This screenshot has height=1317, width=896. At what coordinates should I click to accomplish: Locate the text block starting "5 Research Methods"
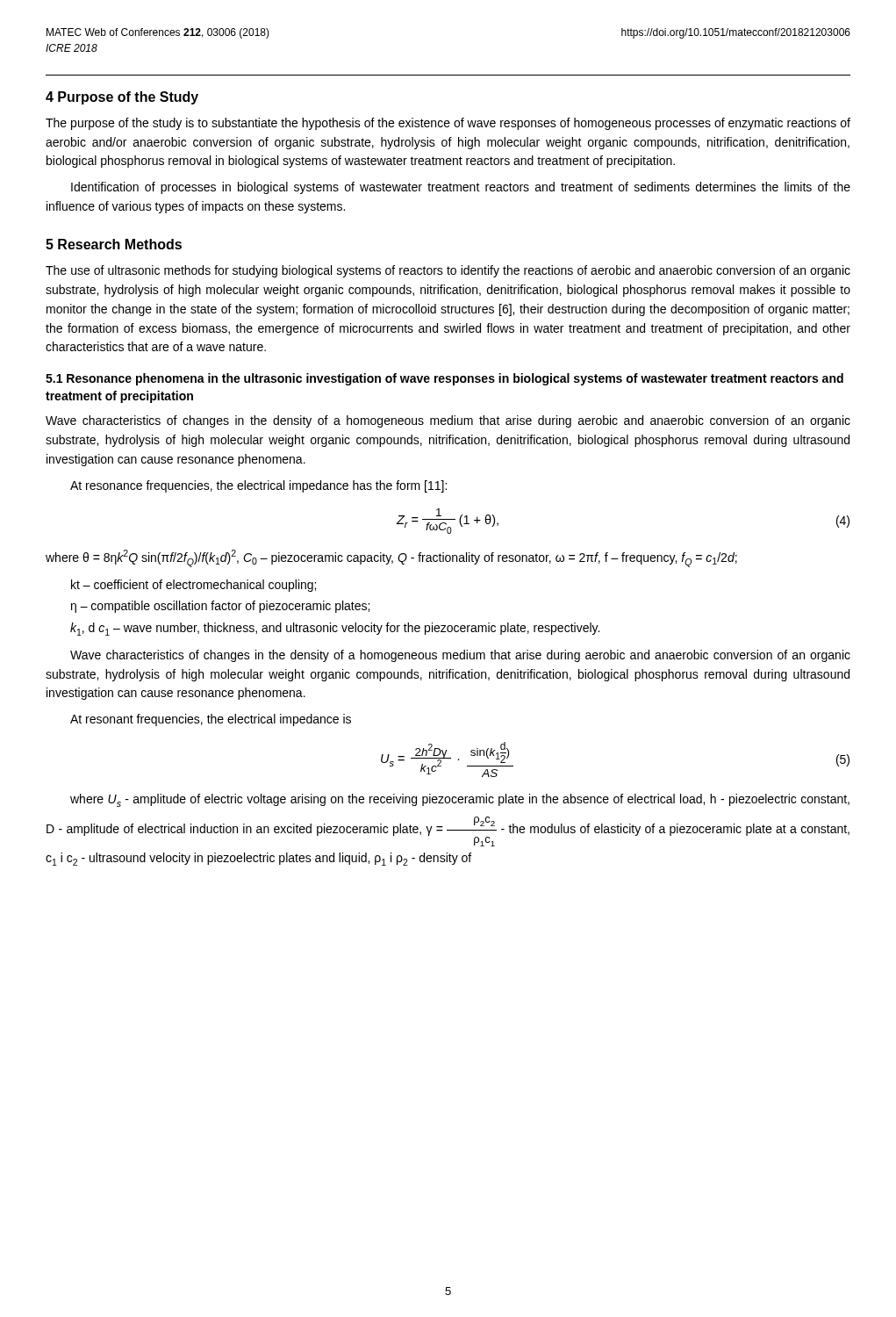click(x=114, y=245)
